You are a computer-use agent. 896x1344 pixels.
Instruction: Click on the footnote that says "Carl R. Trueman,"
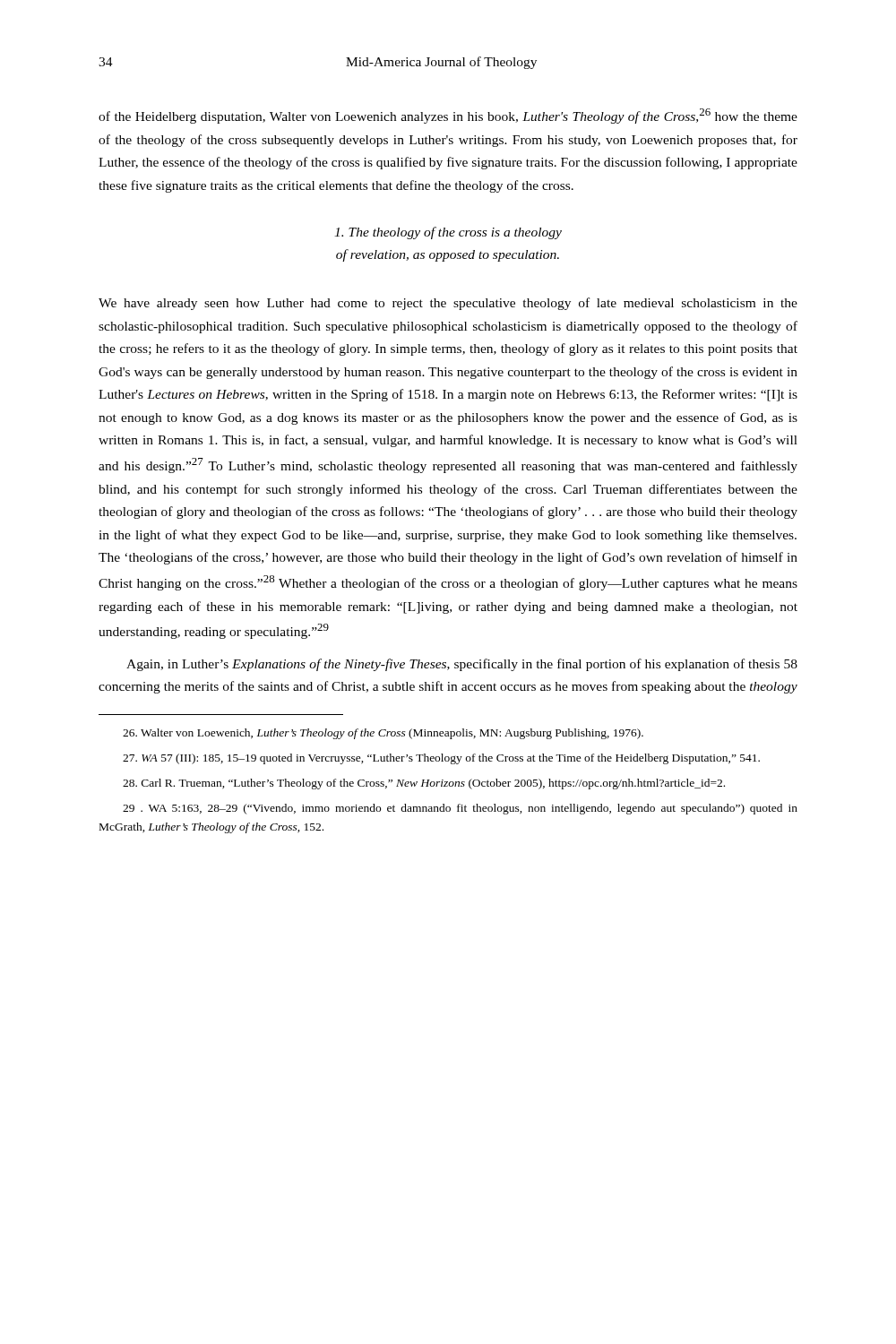424,782
